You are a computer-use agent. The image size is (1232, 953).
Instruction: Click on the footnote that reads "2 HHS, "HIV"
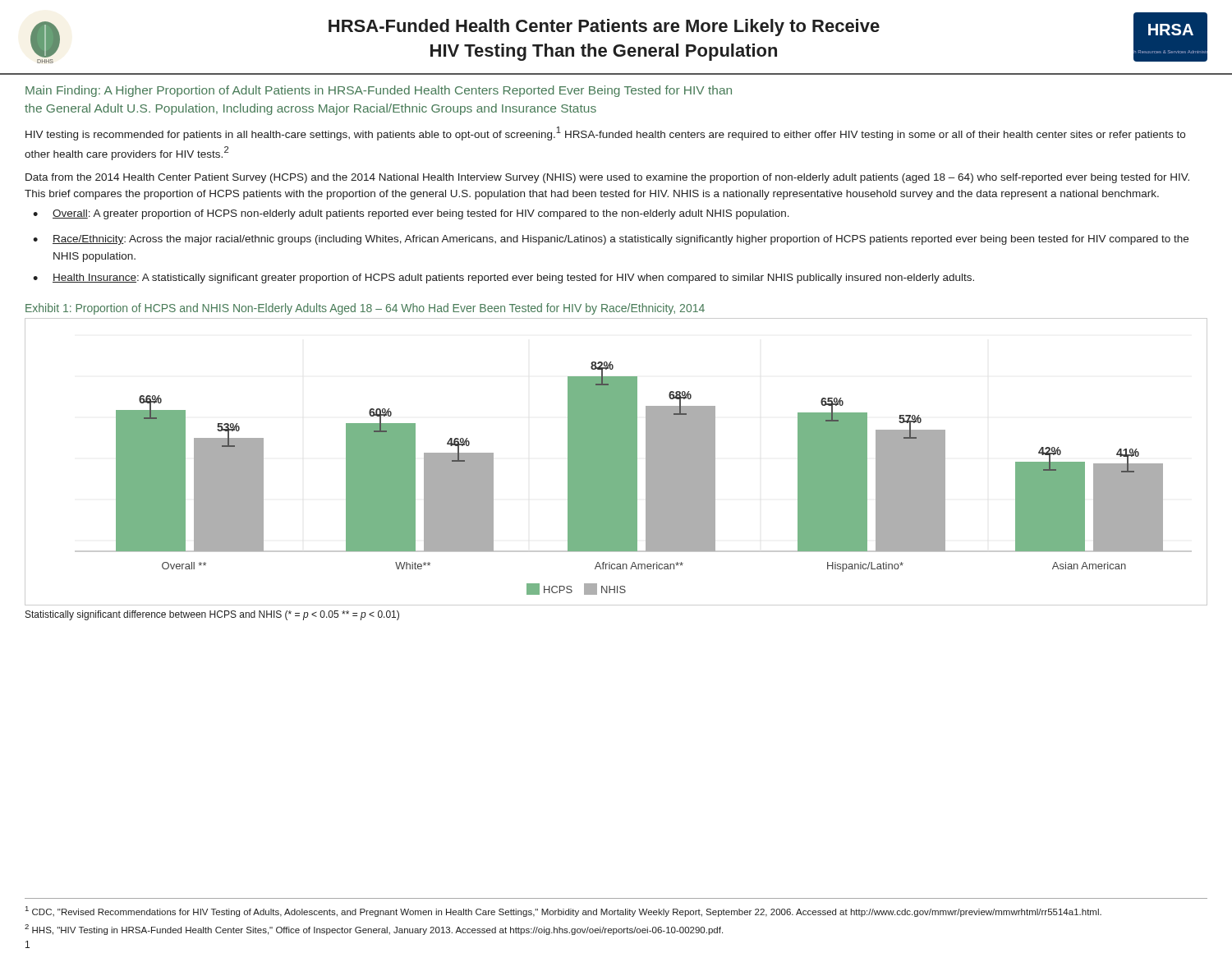point(374,928)
